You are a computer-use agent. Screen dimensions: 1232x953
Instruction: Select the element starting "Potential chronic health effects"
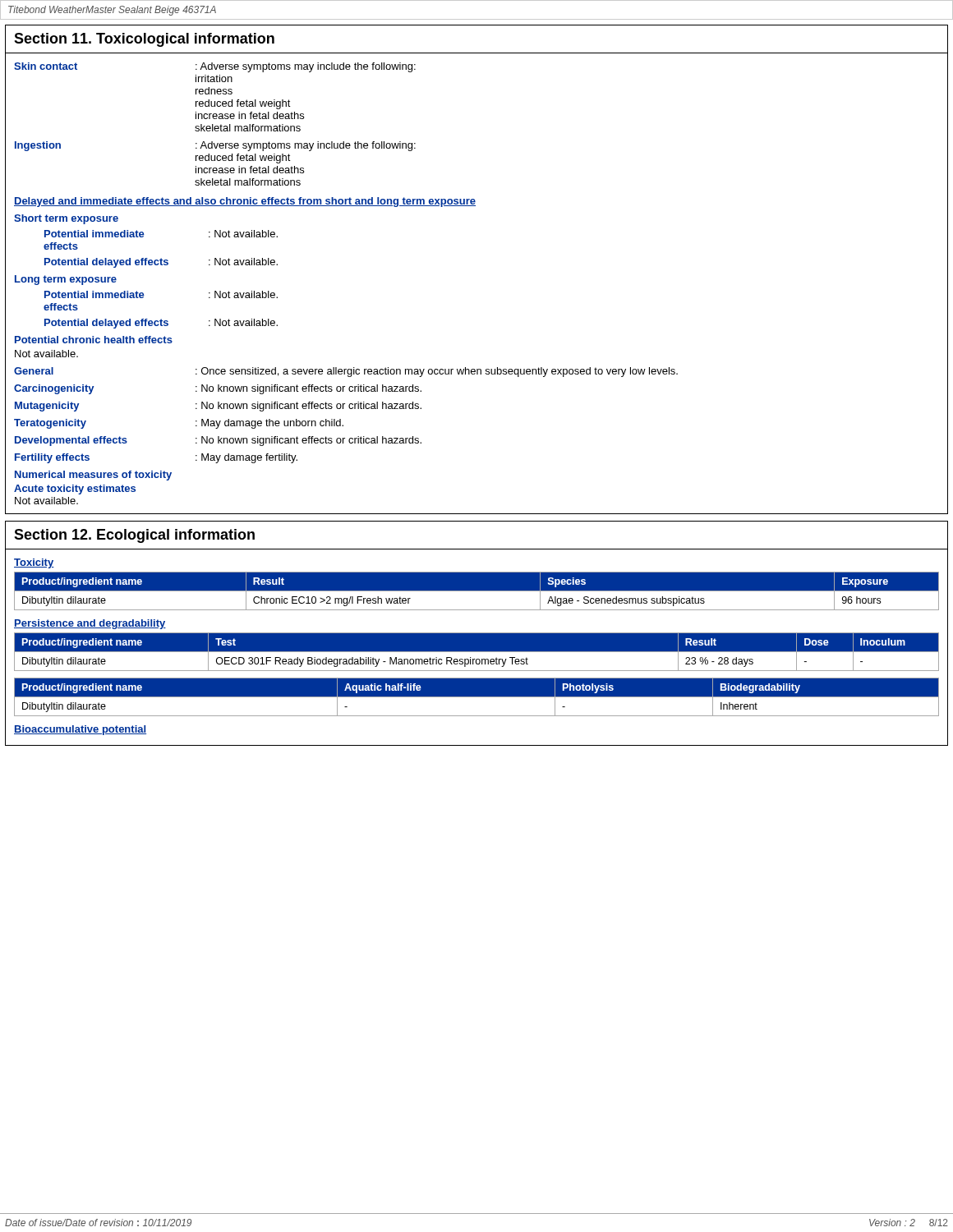93,340
